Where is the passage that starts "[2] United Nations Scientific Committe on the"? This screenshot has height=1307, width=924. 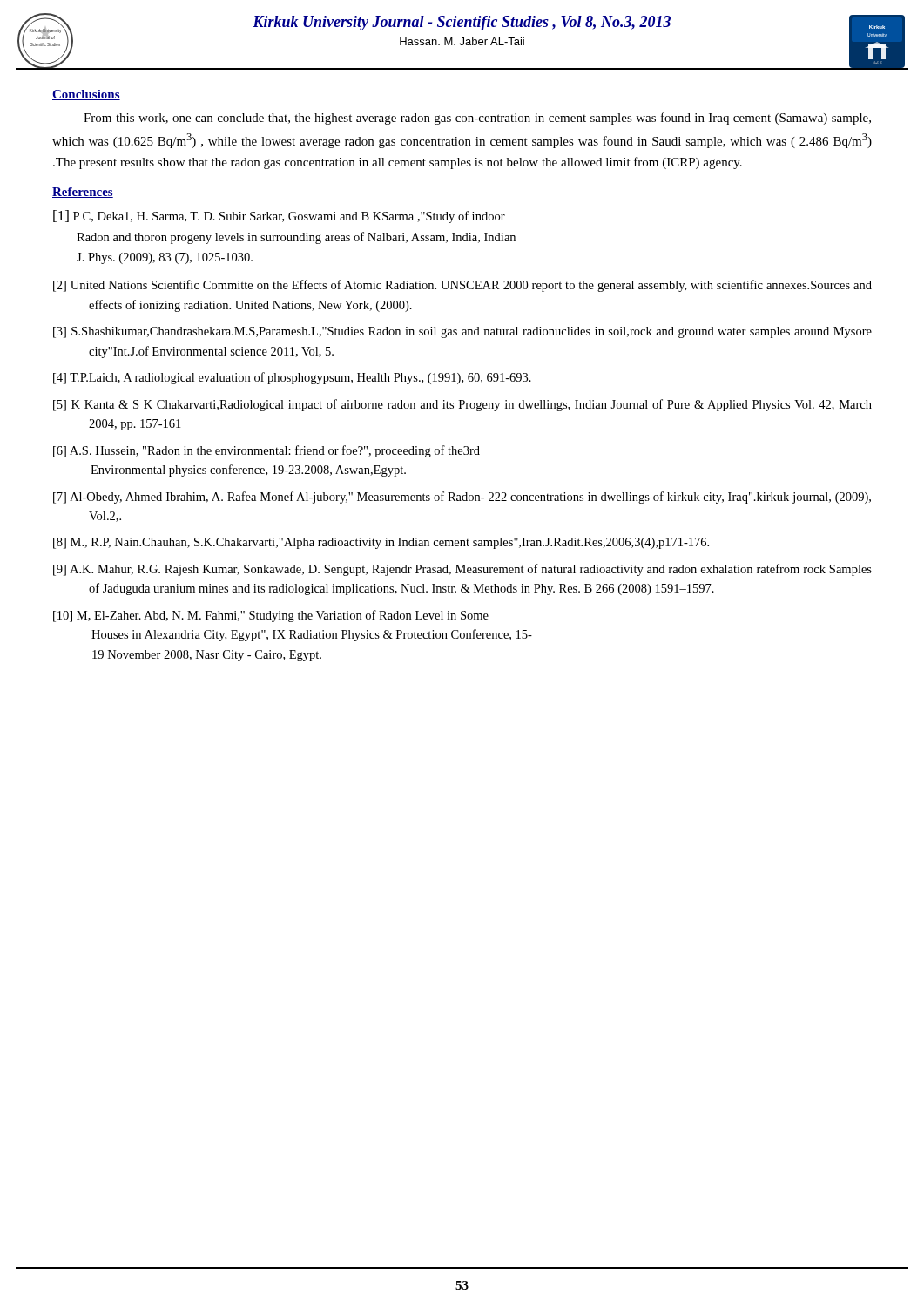[x=462, y=295]
